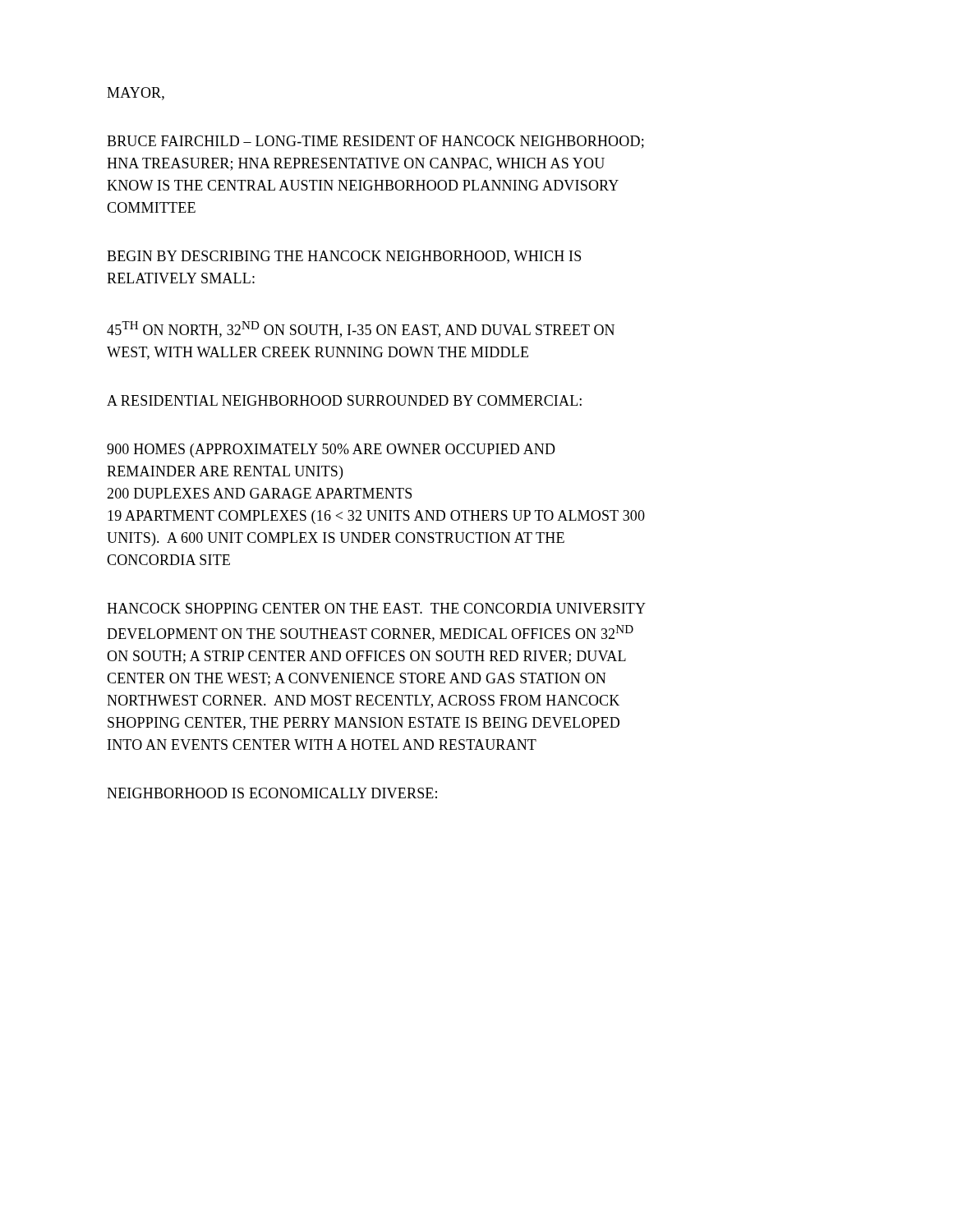Click where it says "NEIGHBORHOOD IS ECONOMICALLY DIVERSE:"
This screenshot has height=1232, width=953.
(273, 793)
